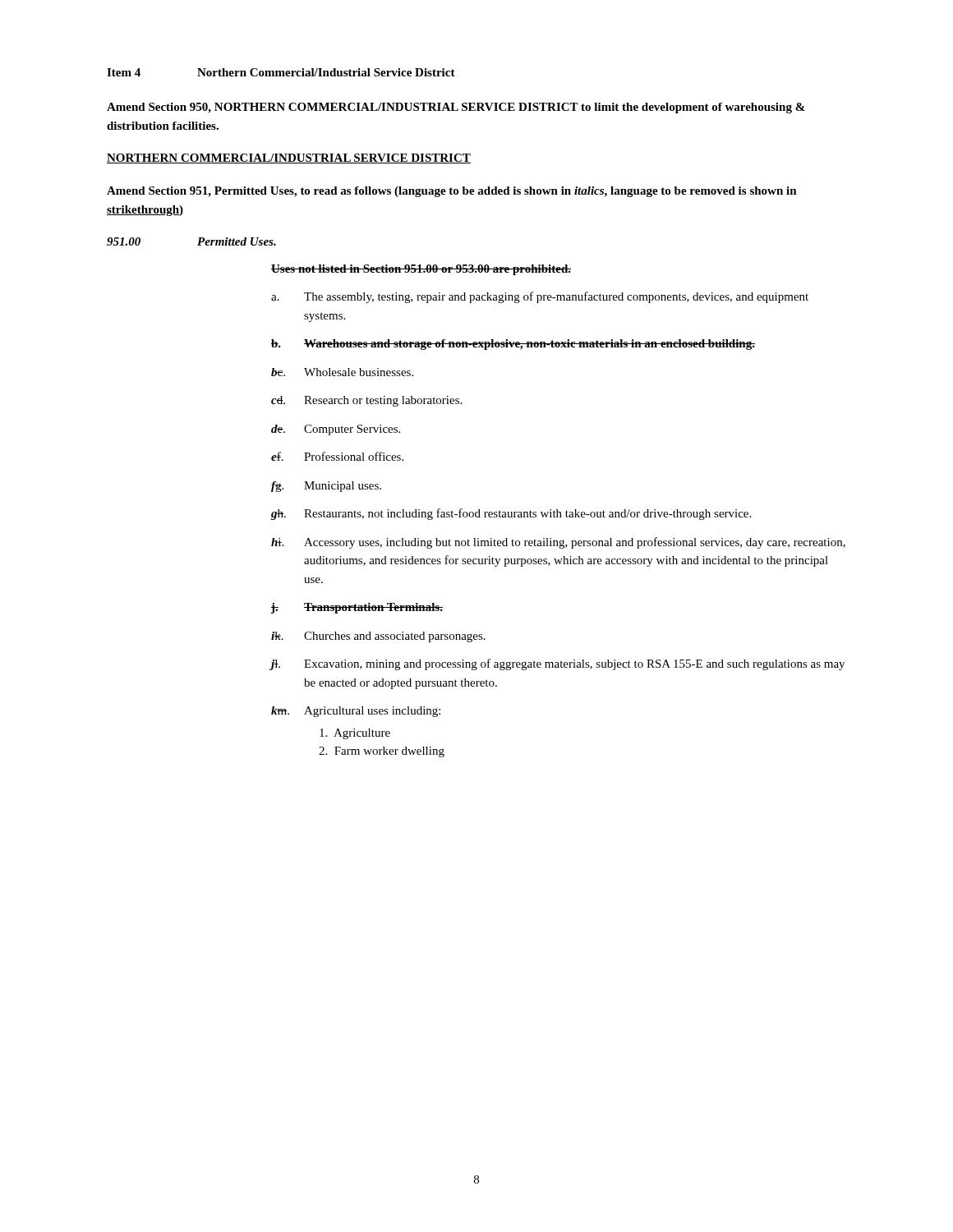Click on the text block starting "ik. Churches and associated"
This screenshot has height=1232, width=953.
click(379, 635)
